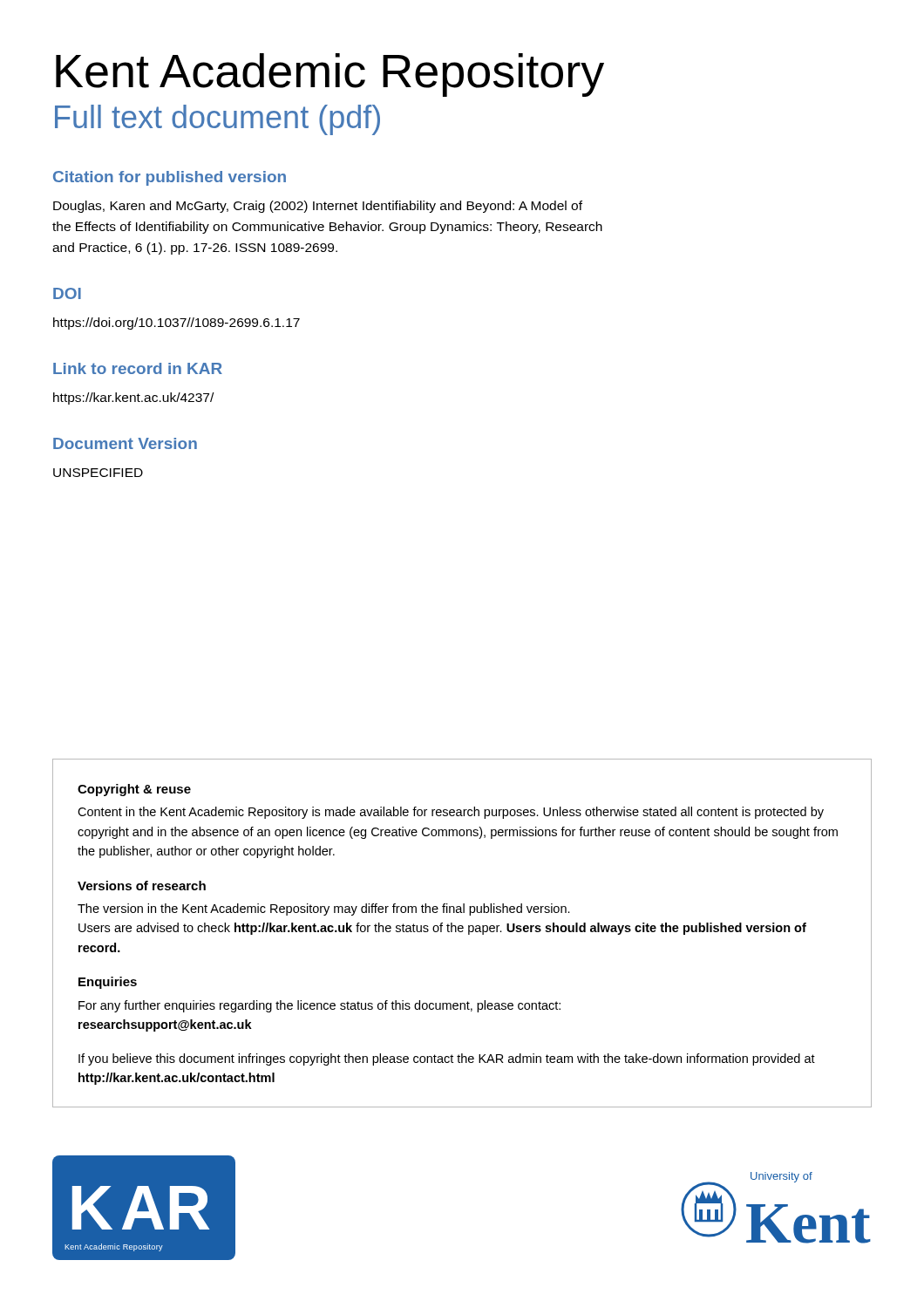Select the section header with the text "Citation for published version"

(x=170, y=177)
